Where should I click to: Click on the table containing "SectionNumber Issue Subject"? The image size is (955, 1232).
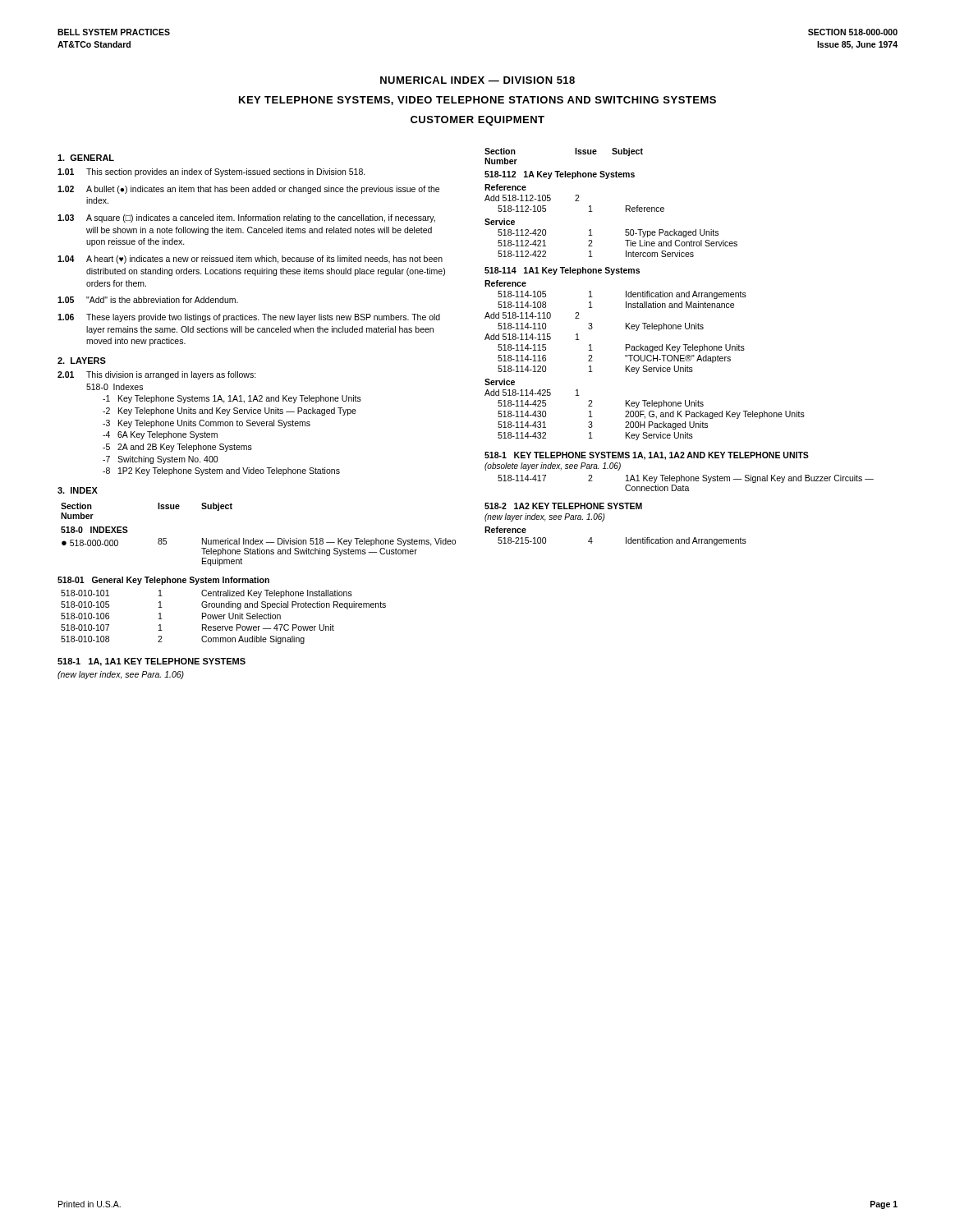(694, 346)
